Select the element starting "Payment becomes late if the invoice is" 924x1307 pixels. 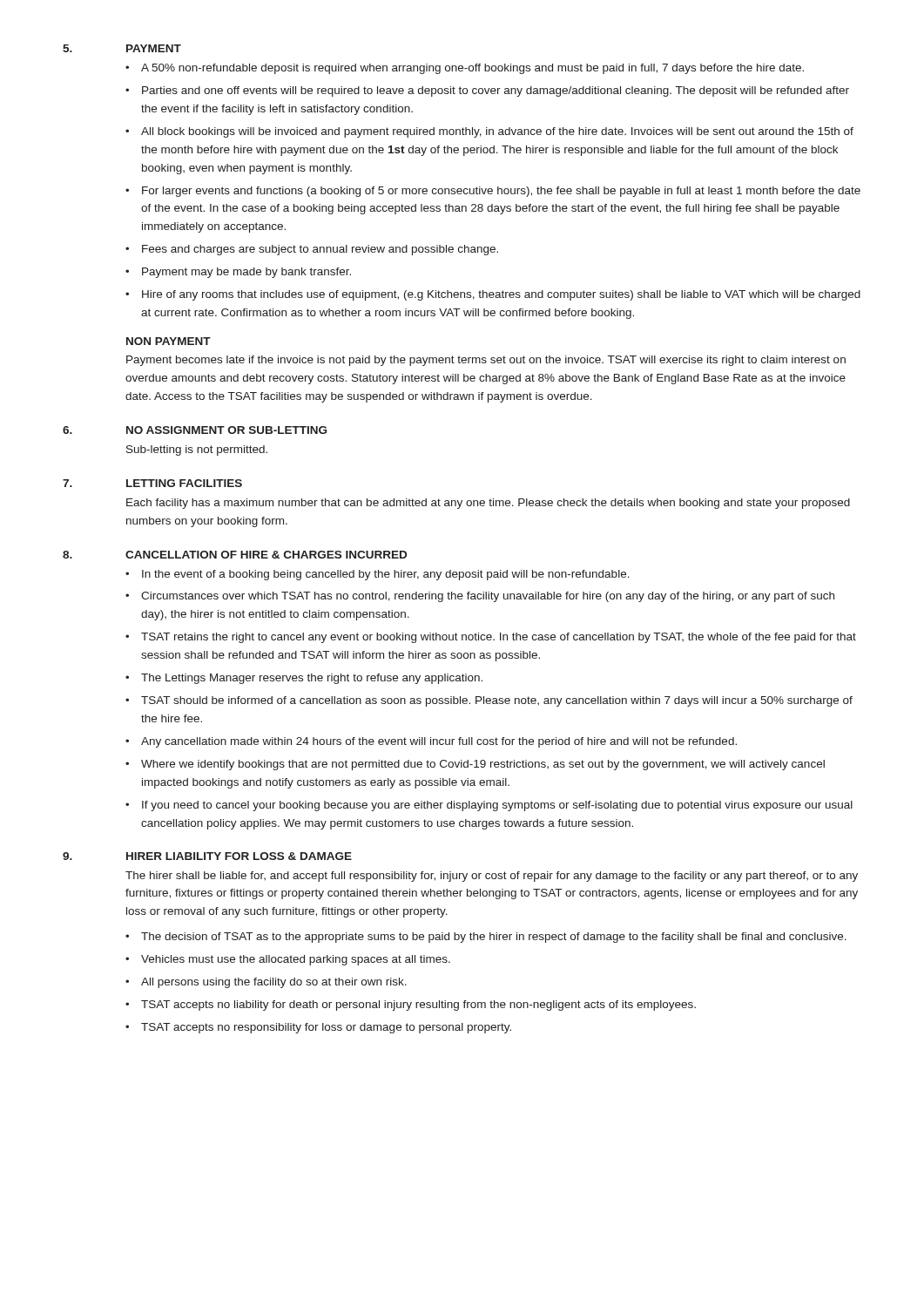[486, 378]
